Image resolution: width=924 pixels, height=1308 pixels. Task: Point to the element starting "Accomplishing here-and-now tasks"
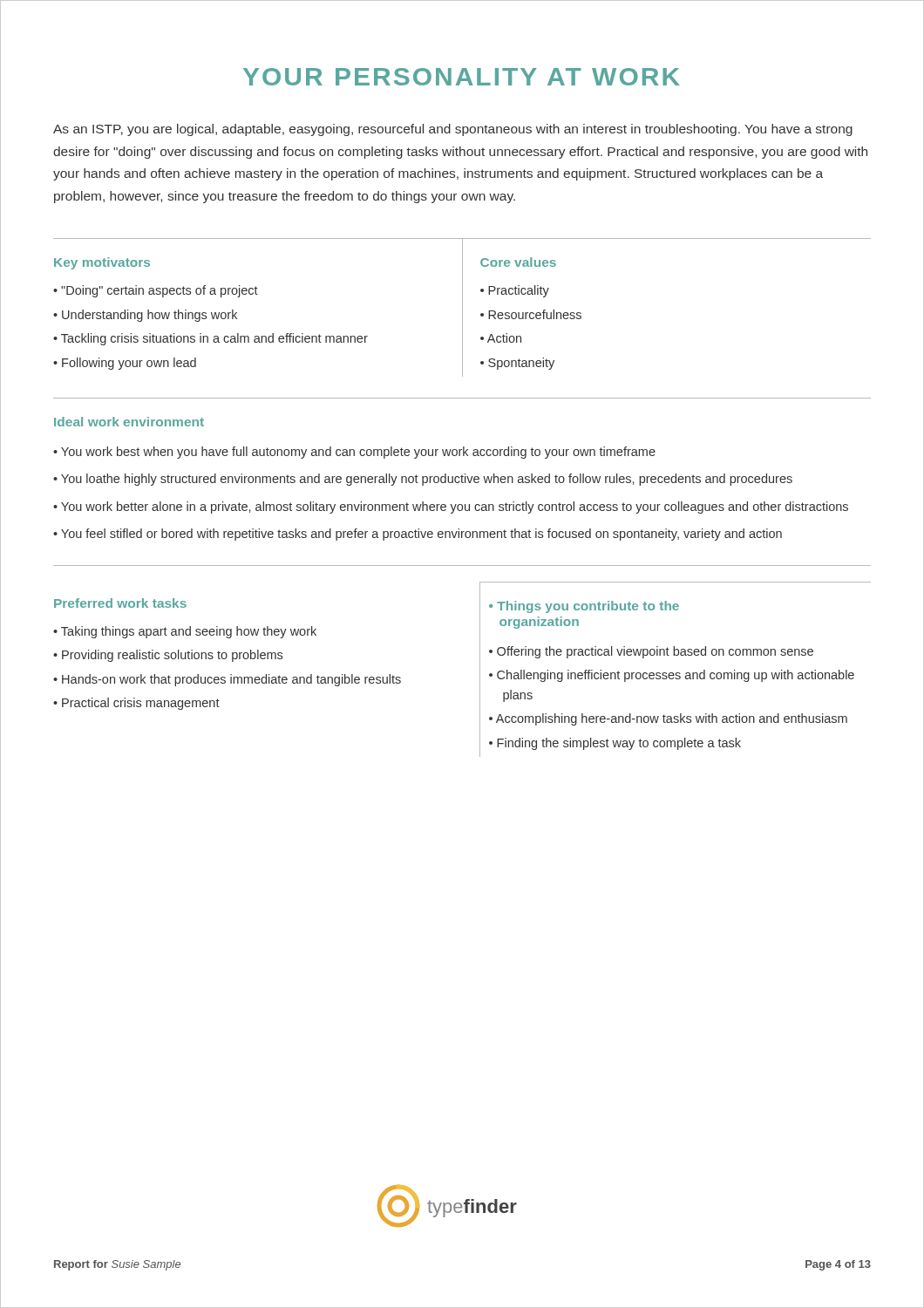pos(680,719)
